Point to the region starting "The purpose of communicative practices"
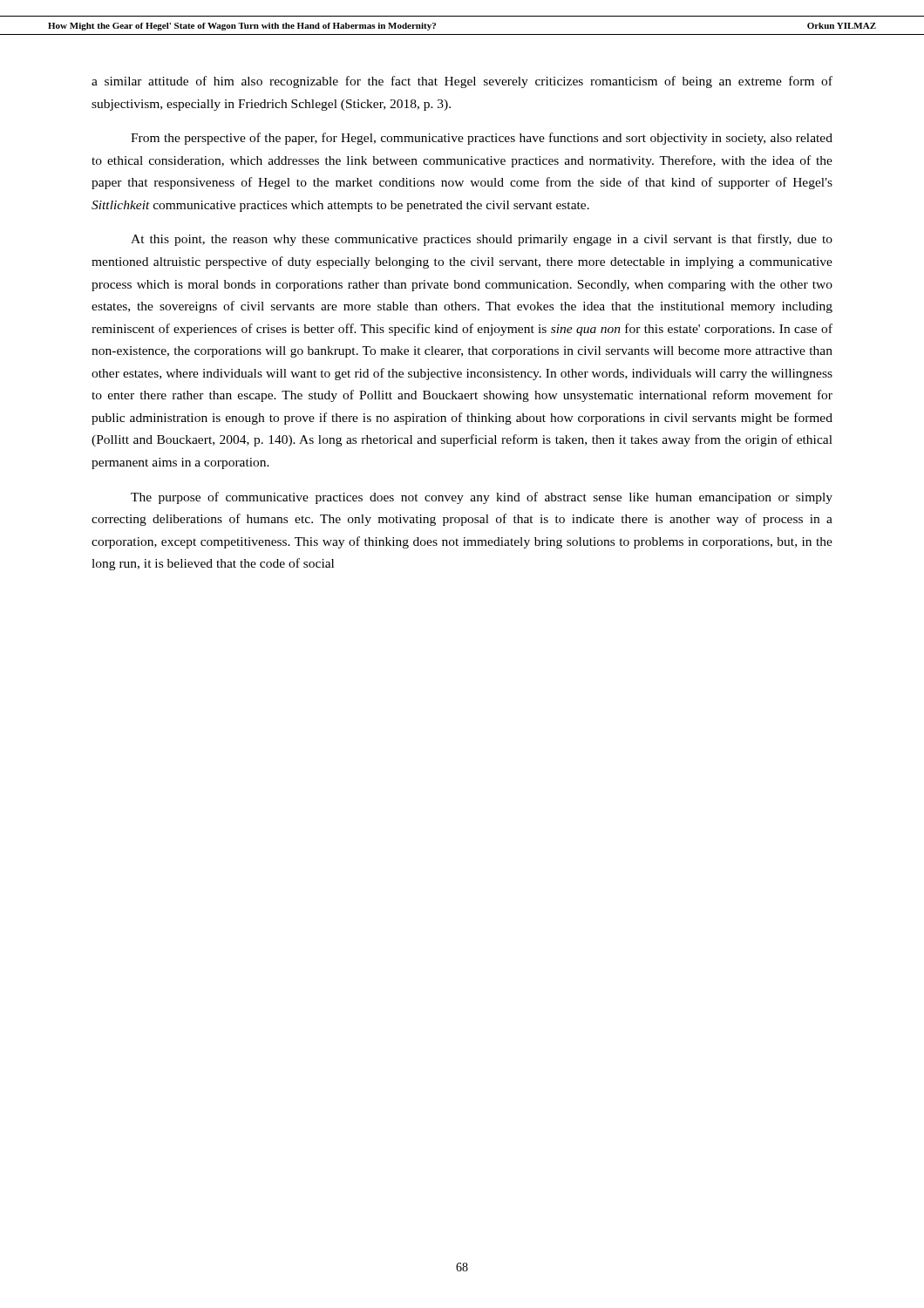Screen dimensions: 1308x924 pos(462,530)
